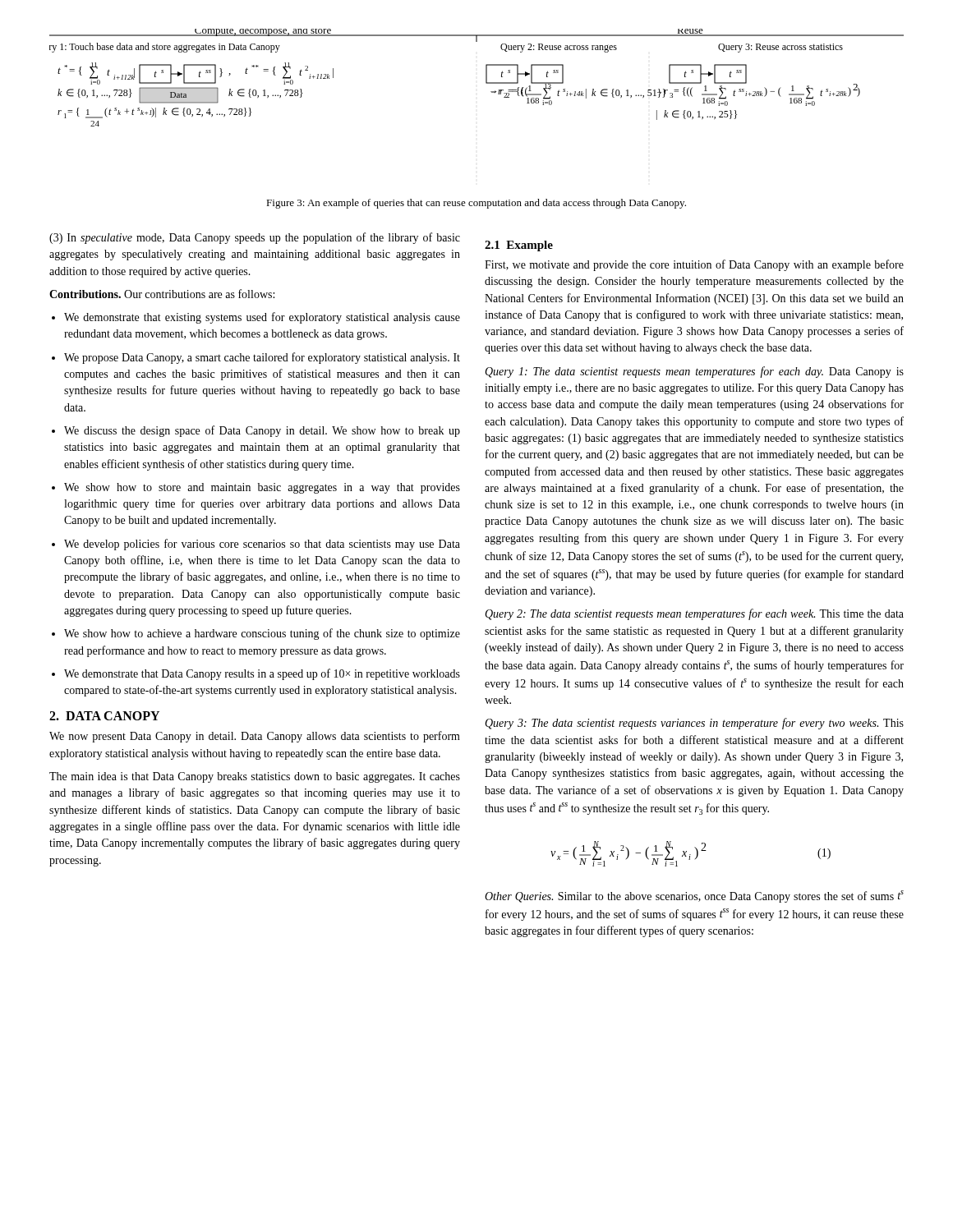Locate the block starting "(3) In speculative mode,"
The image size is (953, 1232).
(255, 255)
